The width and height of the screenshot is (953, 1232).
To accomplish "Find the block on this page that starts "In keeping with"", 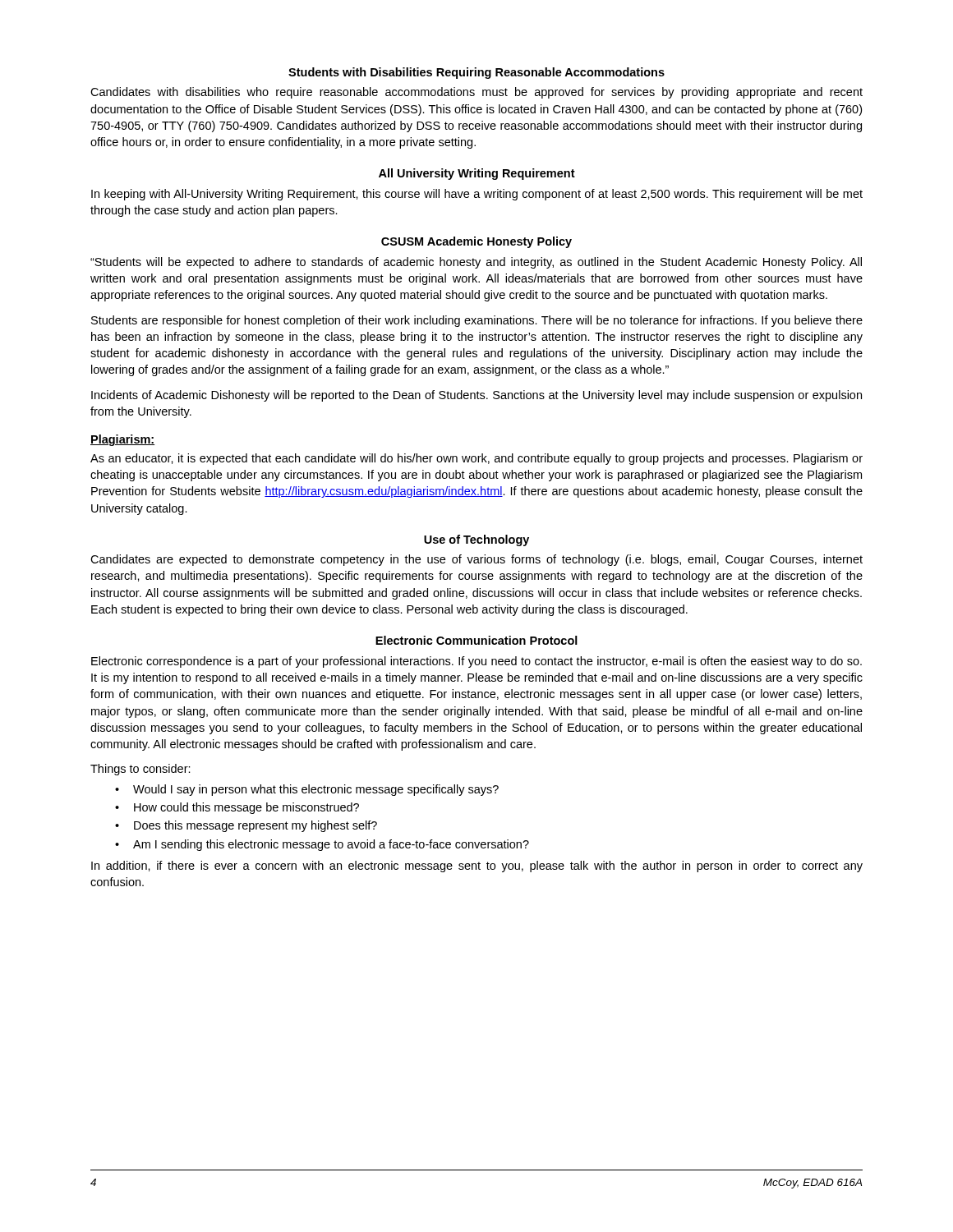I will click(x=476, y=202).
